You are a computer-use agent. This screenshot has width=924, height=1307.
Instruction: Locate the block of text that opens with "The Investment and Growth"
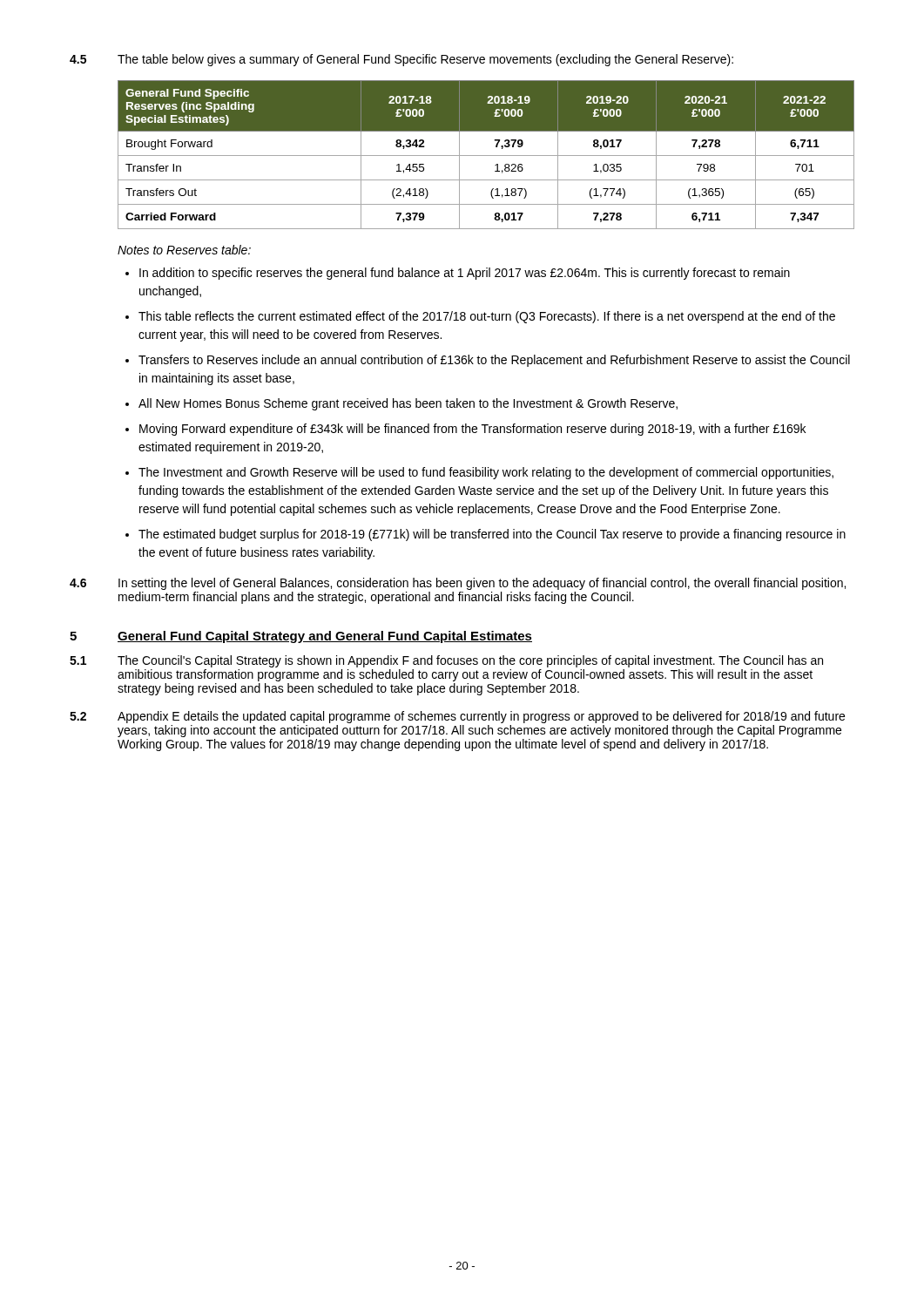coord(486,491)
